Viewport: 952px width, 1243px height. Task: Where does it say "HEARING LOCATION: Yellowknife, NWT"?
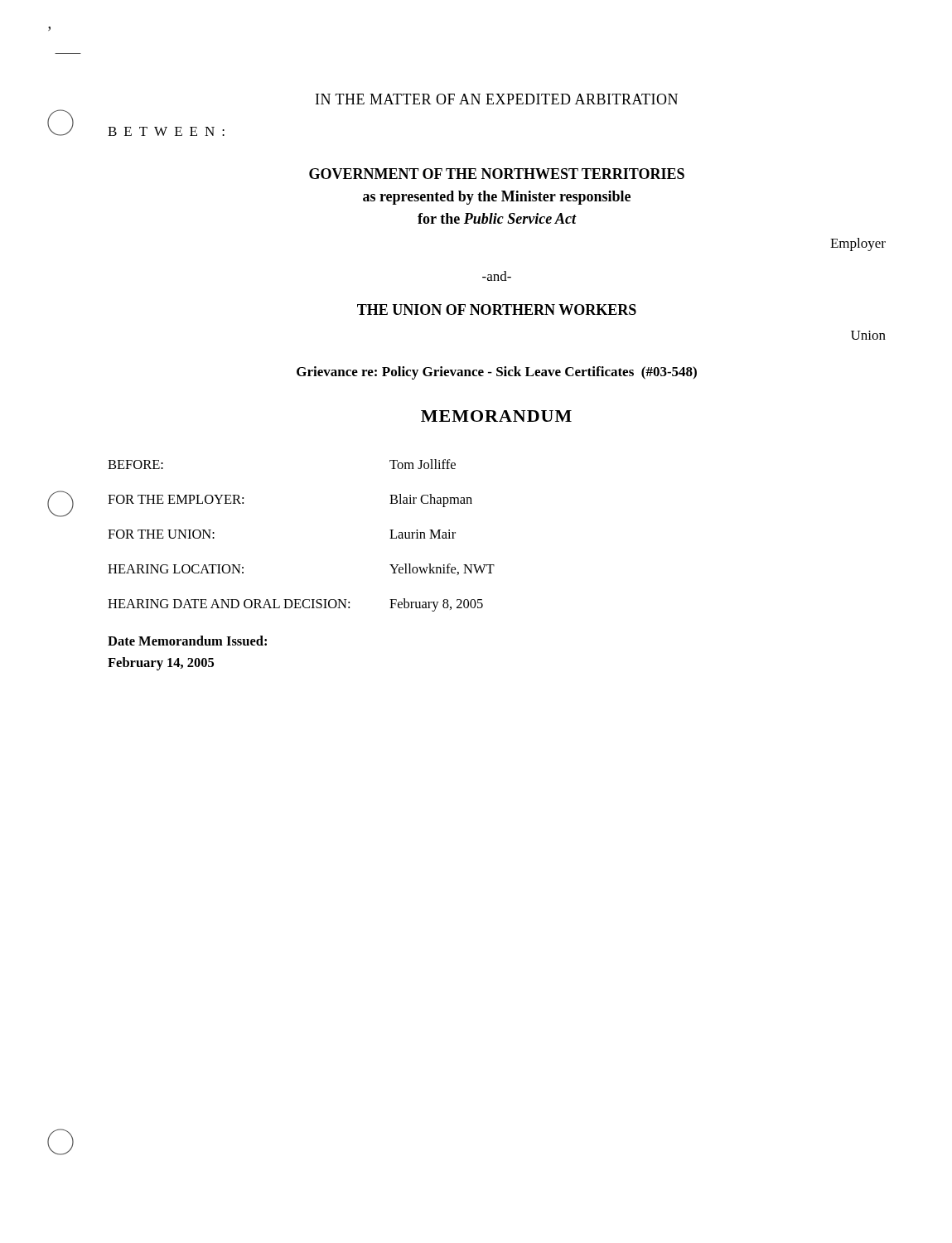pyautogui.click(x=175, y=569)
